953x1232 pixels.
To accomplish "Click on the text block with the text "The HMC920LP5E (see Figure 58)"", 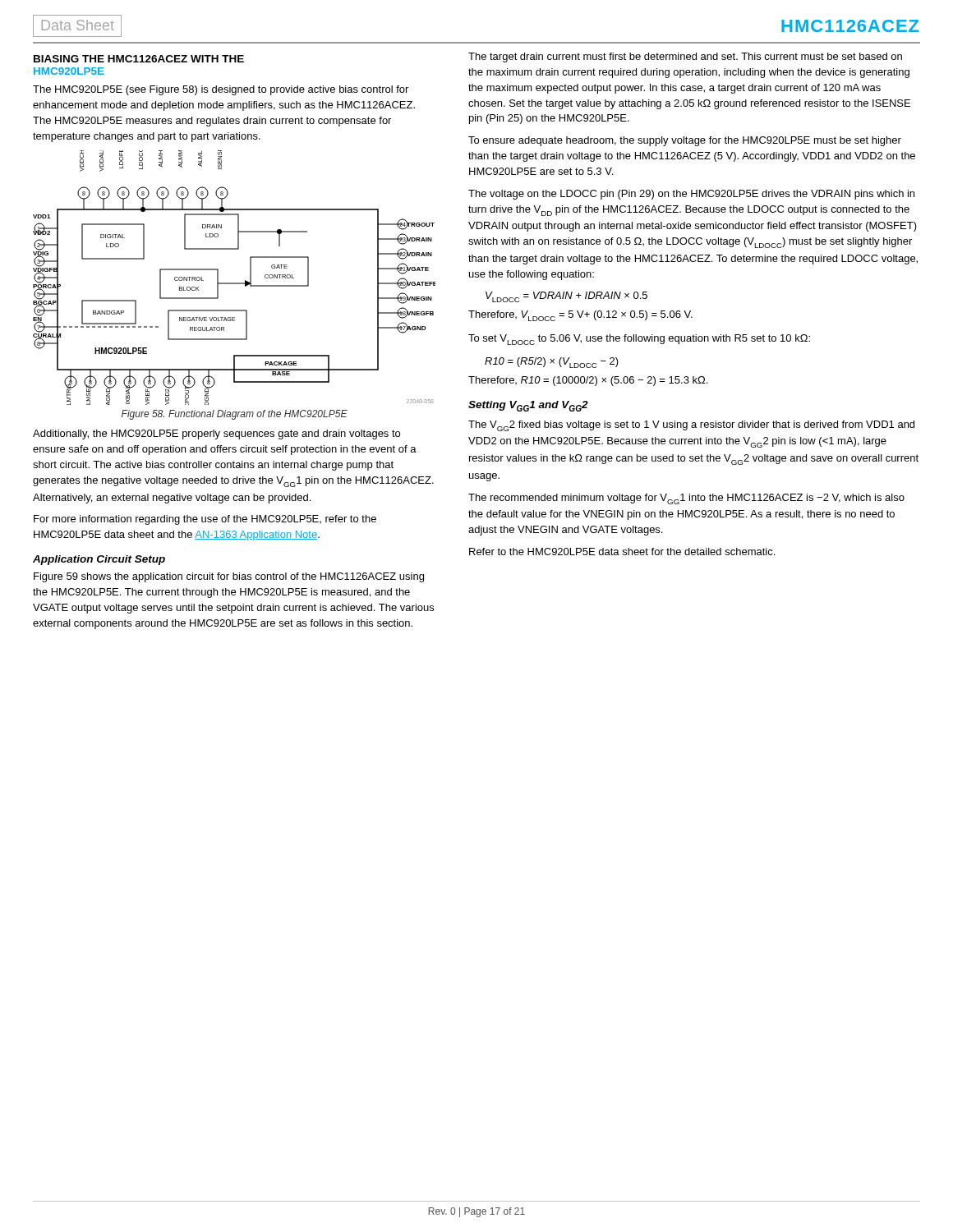I will click(234, 113).
